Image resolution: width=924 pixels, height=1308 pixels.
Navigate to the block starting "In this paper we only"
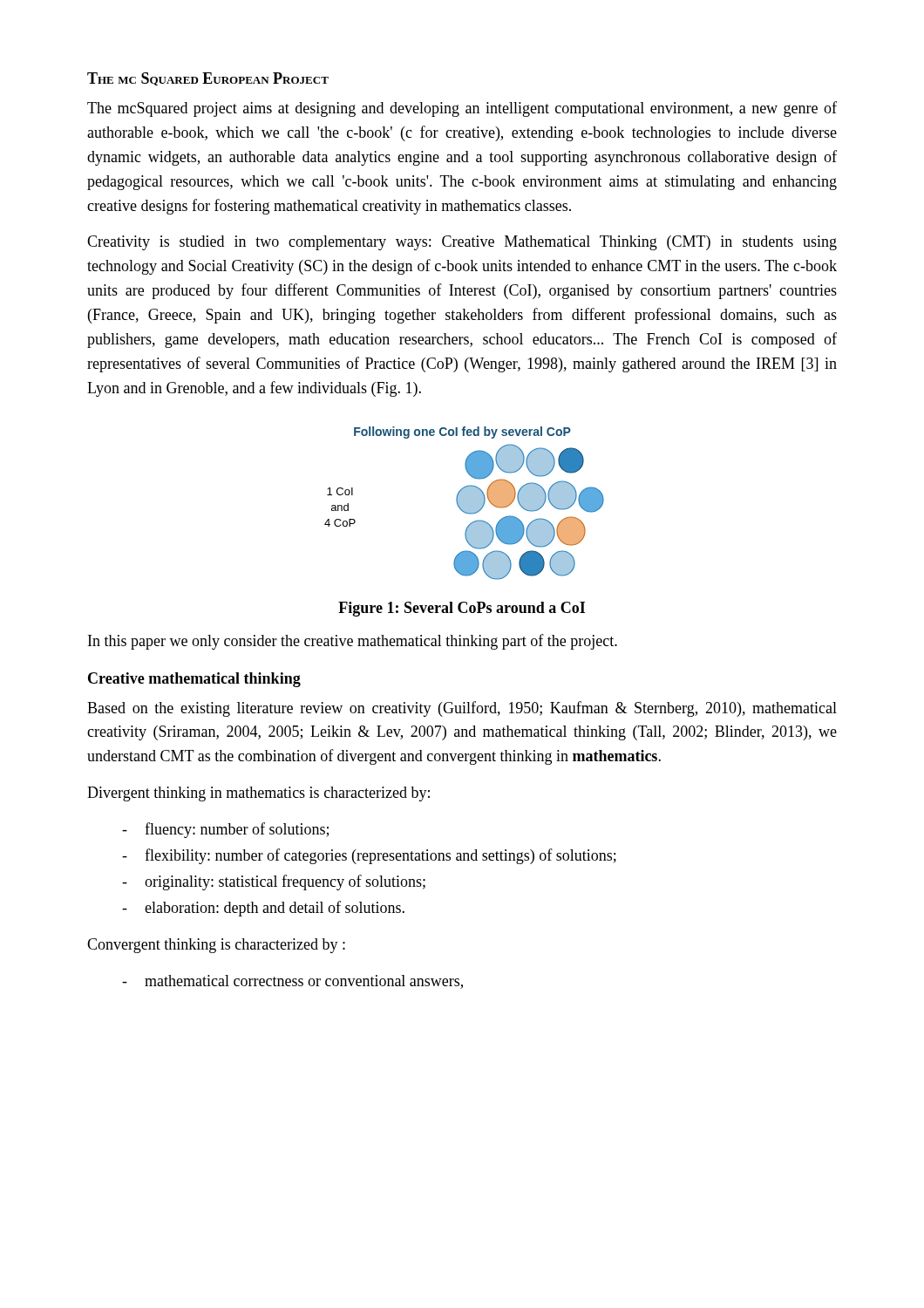(353, 641)
